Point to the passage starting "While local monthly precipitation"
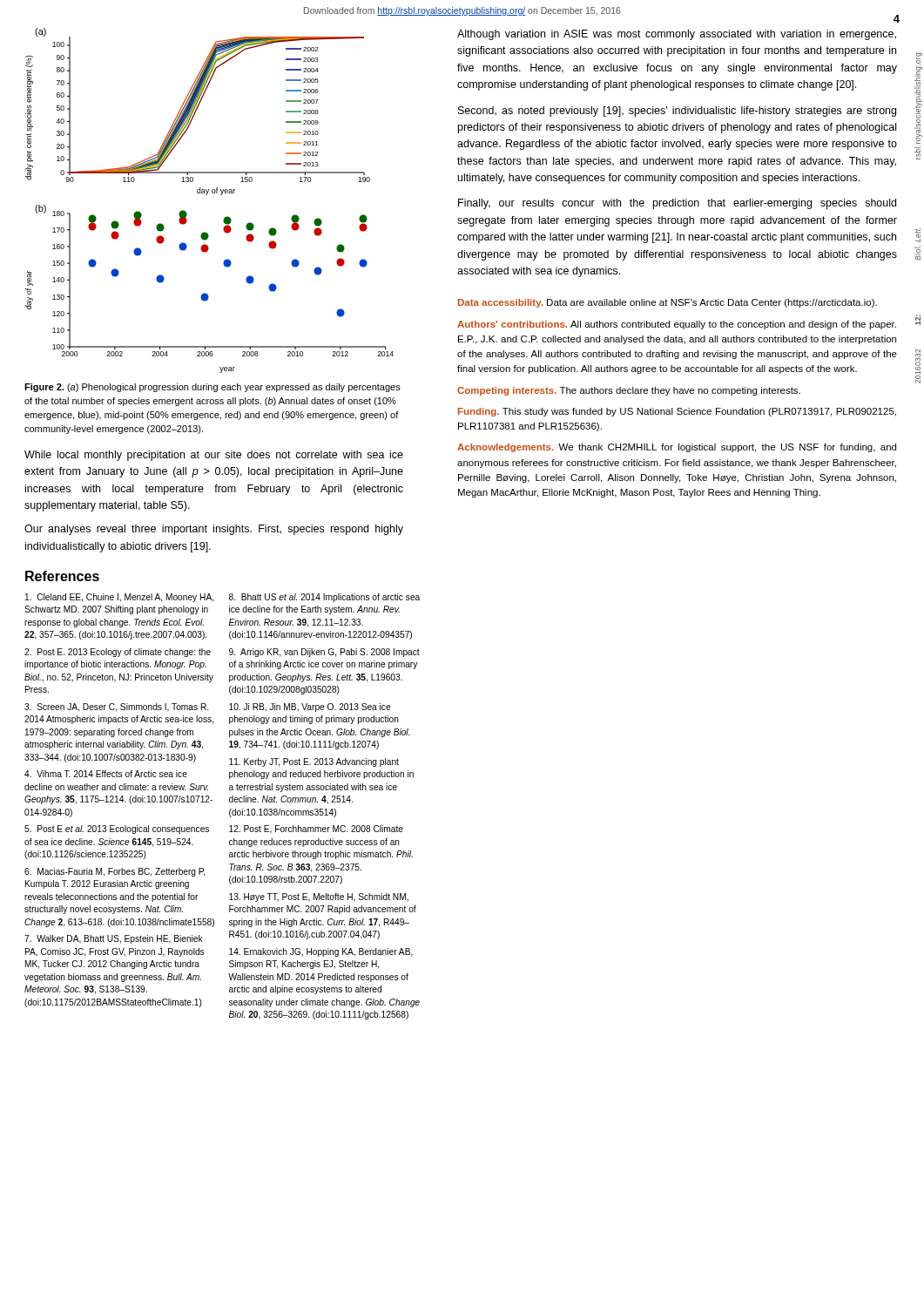Screen dimensions: 1307x924 click(214, 480)
